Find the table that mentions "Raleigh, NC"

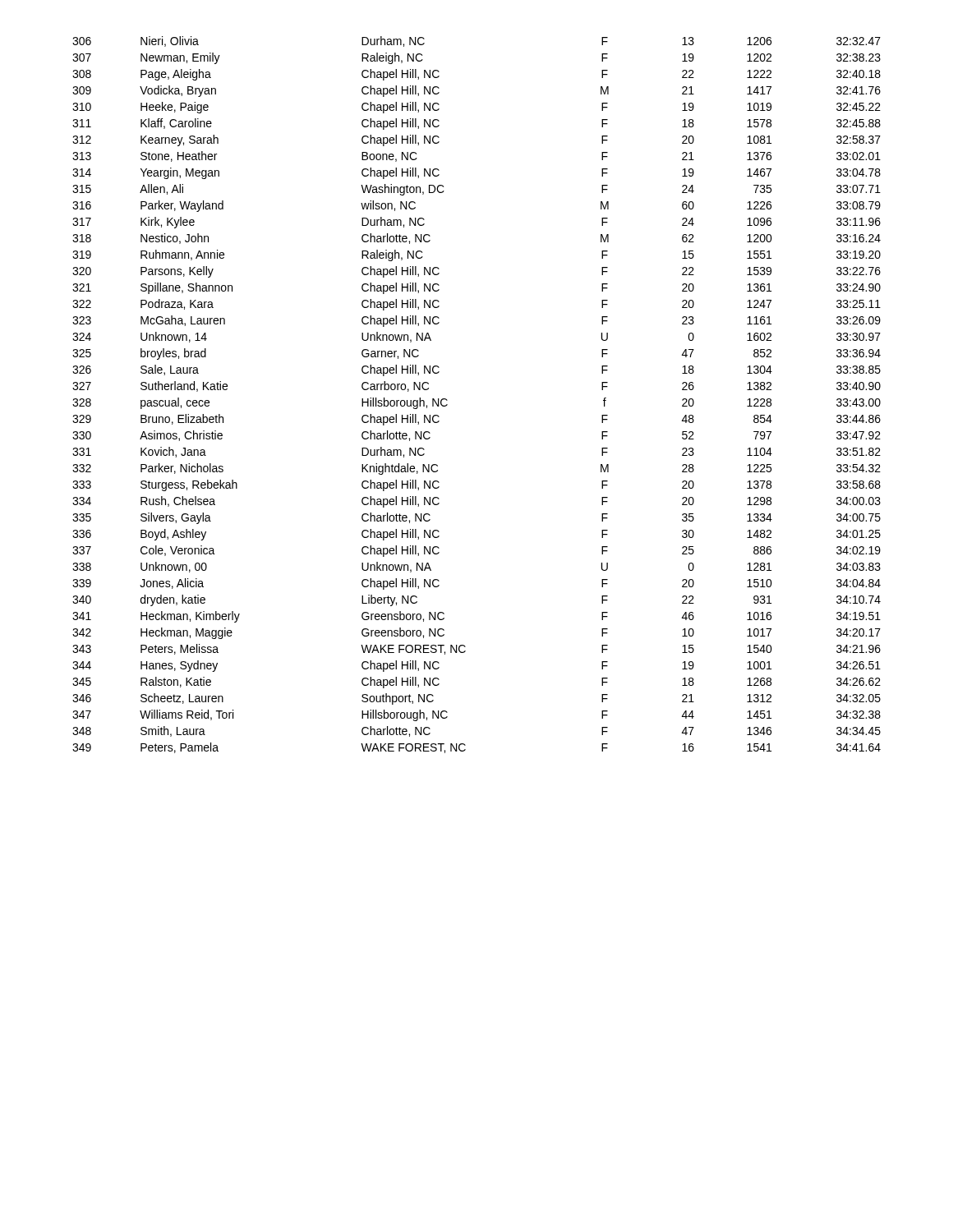tap(476, 394)
